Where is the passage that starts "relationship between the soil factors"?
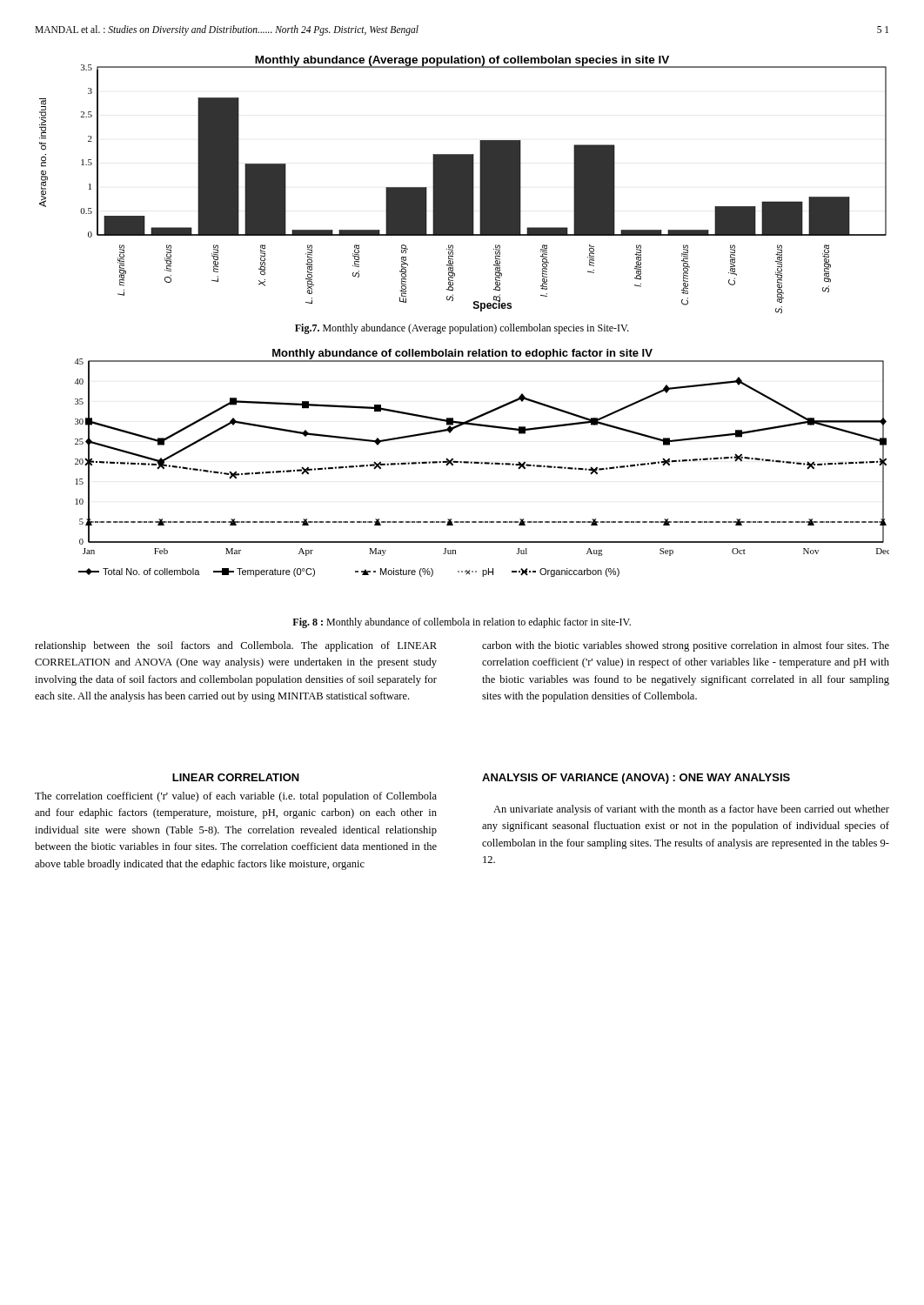Viewport: 924px width, 1305px height. pyautogui.click(x=236, y=671)
